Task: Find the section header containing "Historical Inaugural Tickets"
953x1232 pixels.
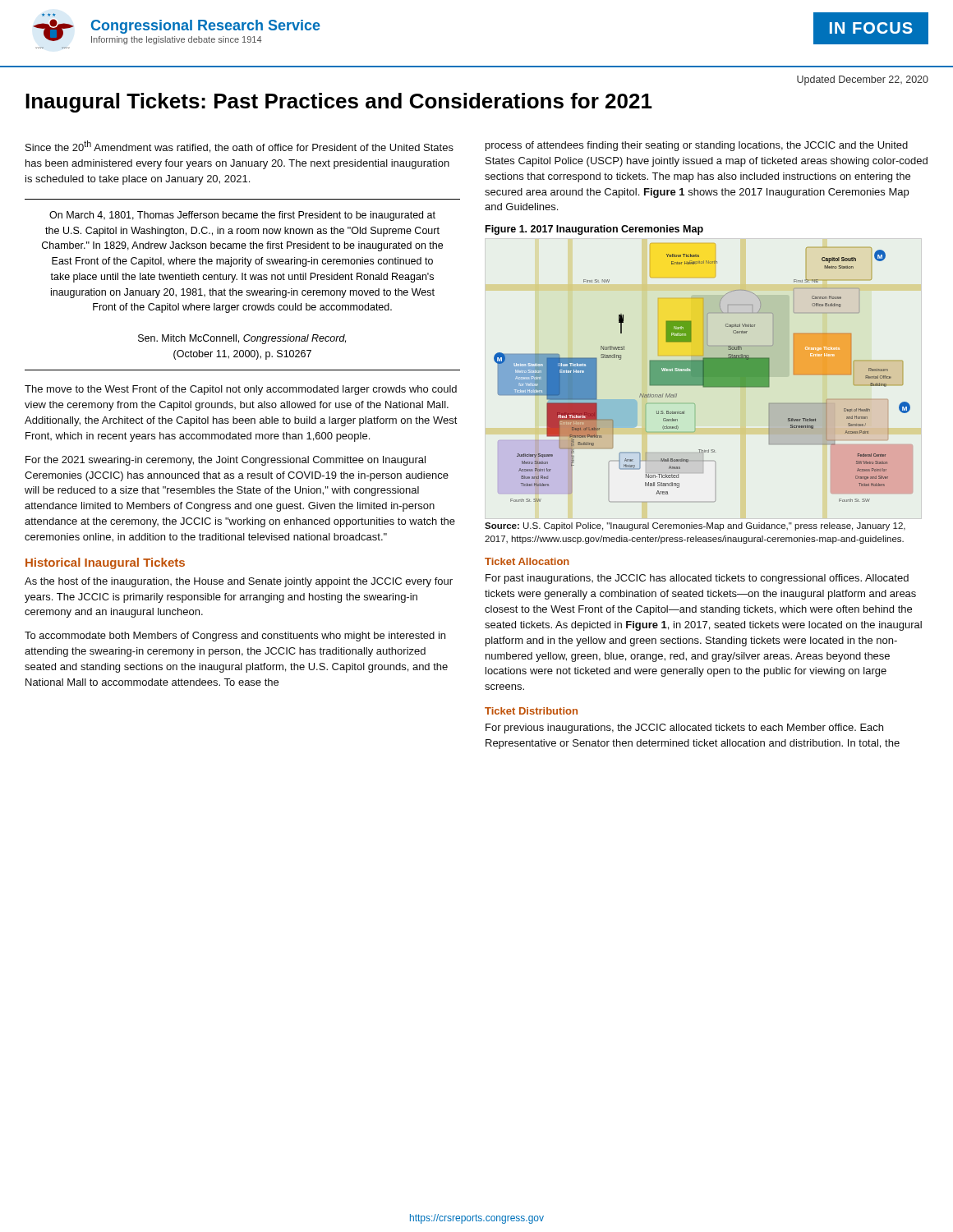Action: [x=105, y=562]
